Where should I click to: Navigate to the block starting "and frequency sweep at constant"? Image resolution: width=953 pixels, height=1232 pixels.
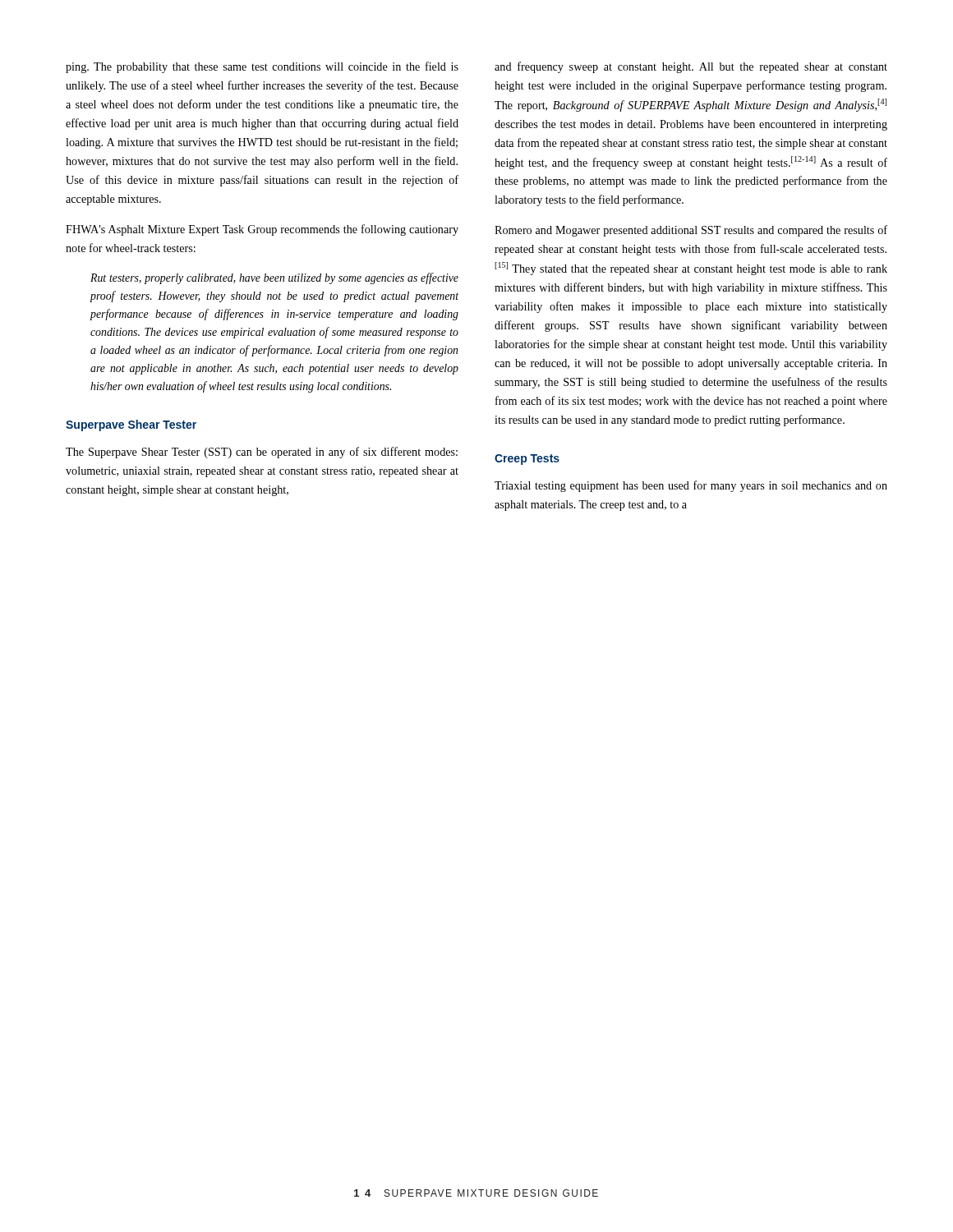pyautogui.click(x=691, y=134)
